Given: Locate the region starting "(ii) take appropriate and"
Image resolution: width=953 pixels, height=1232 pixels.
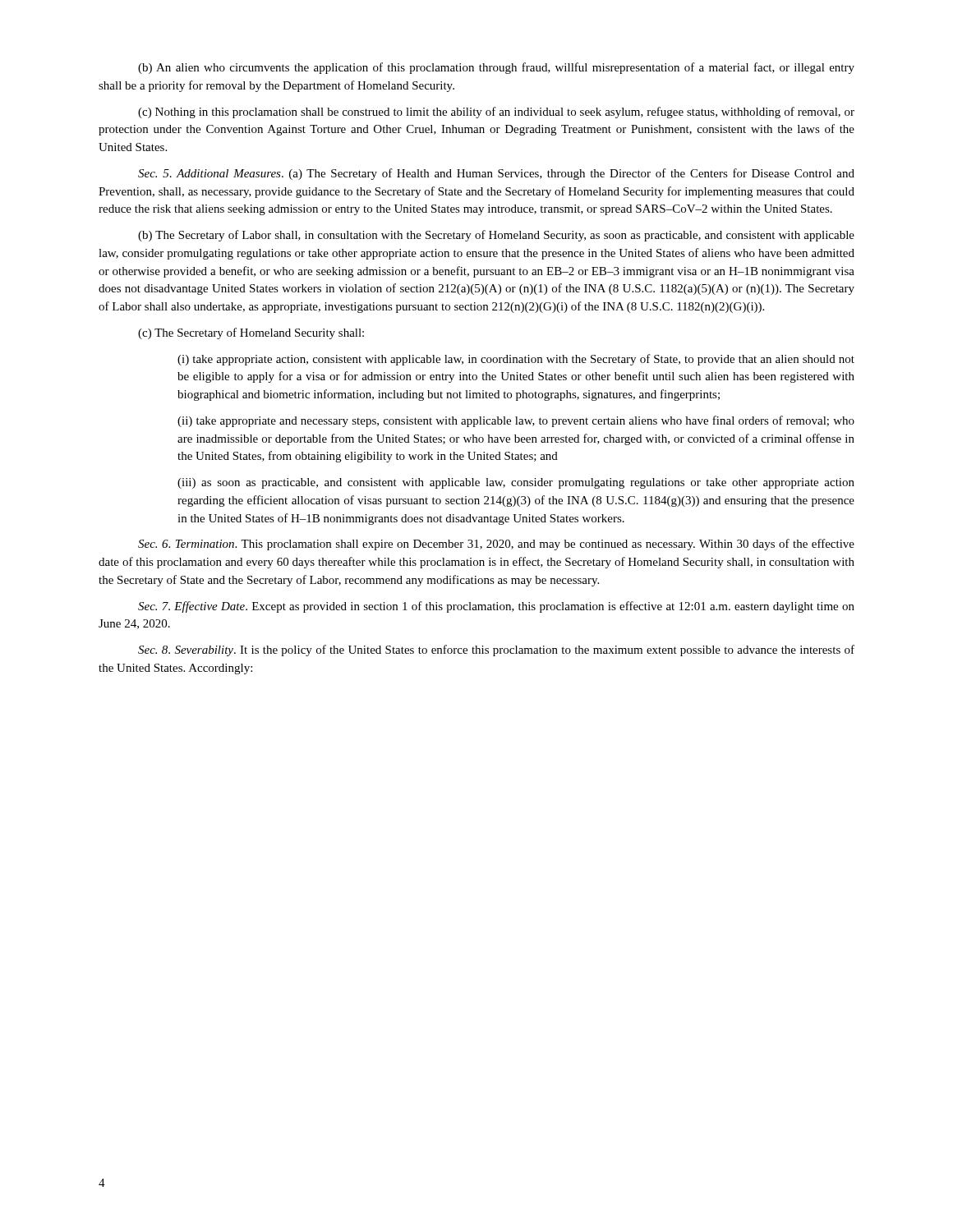Looking at the screenshot, I should click(516, 439).
